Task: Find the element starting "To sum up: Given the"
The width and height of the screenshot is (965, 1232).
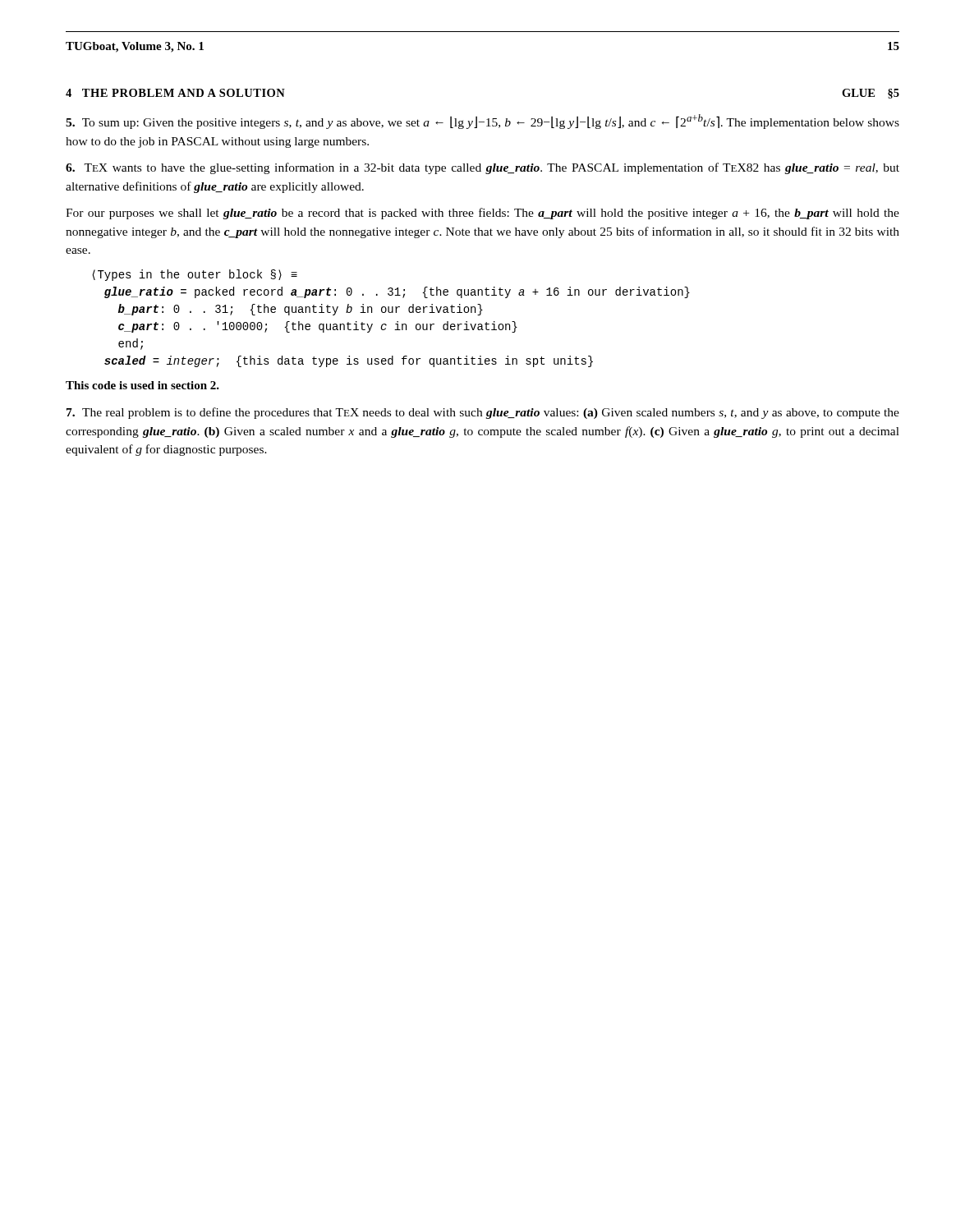Action: 482,131
